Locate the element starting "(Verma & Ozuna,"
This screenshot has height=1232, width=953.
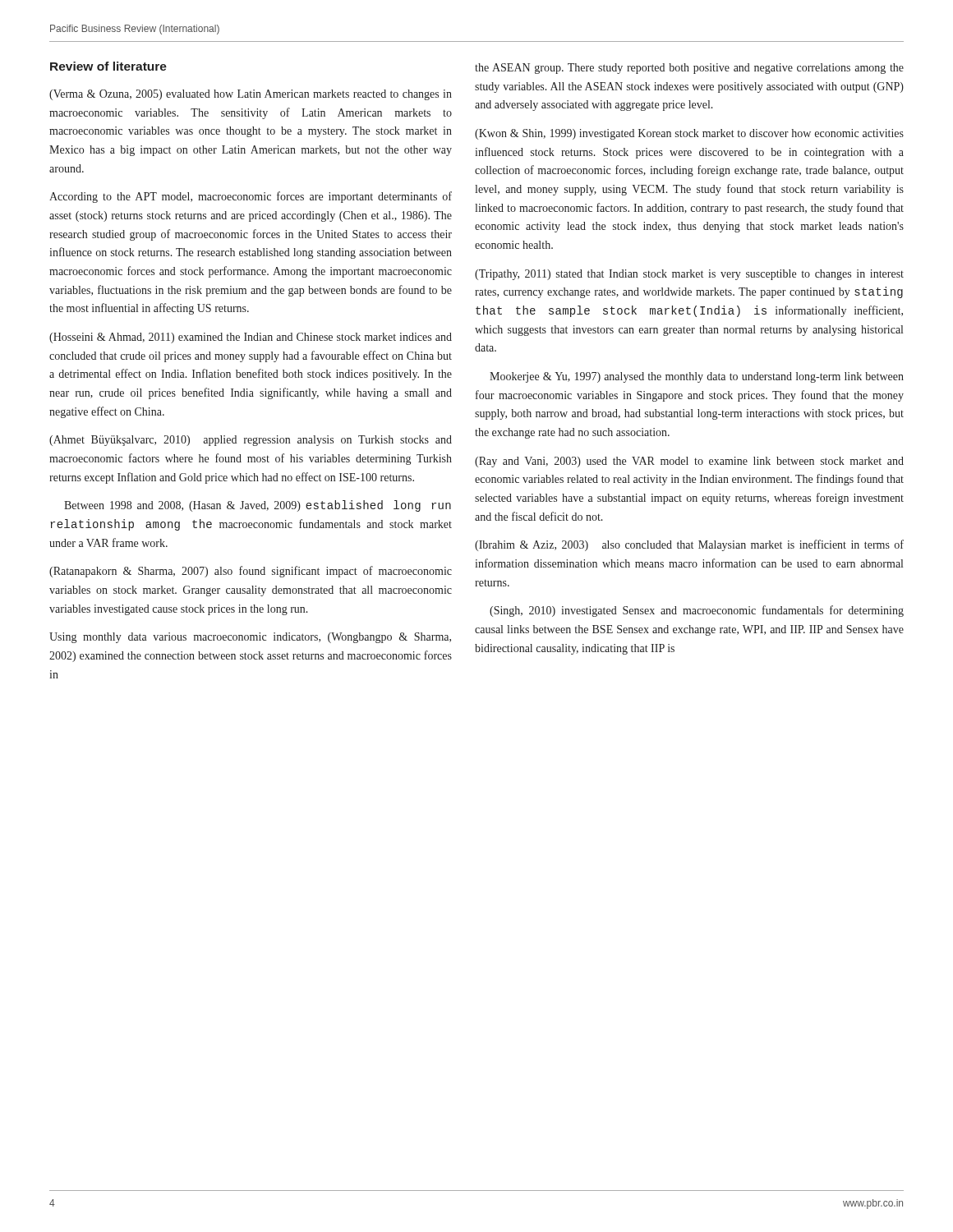click(251, 131)
